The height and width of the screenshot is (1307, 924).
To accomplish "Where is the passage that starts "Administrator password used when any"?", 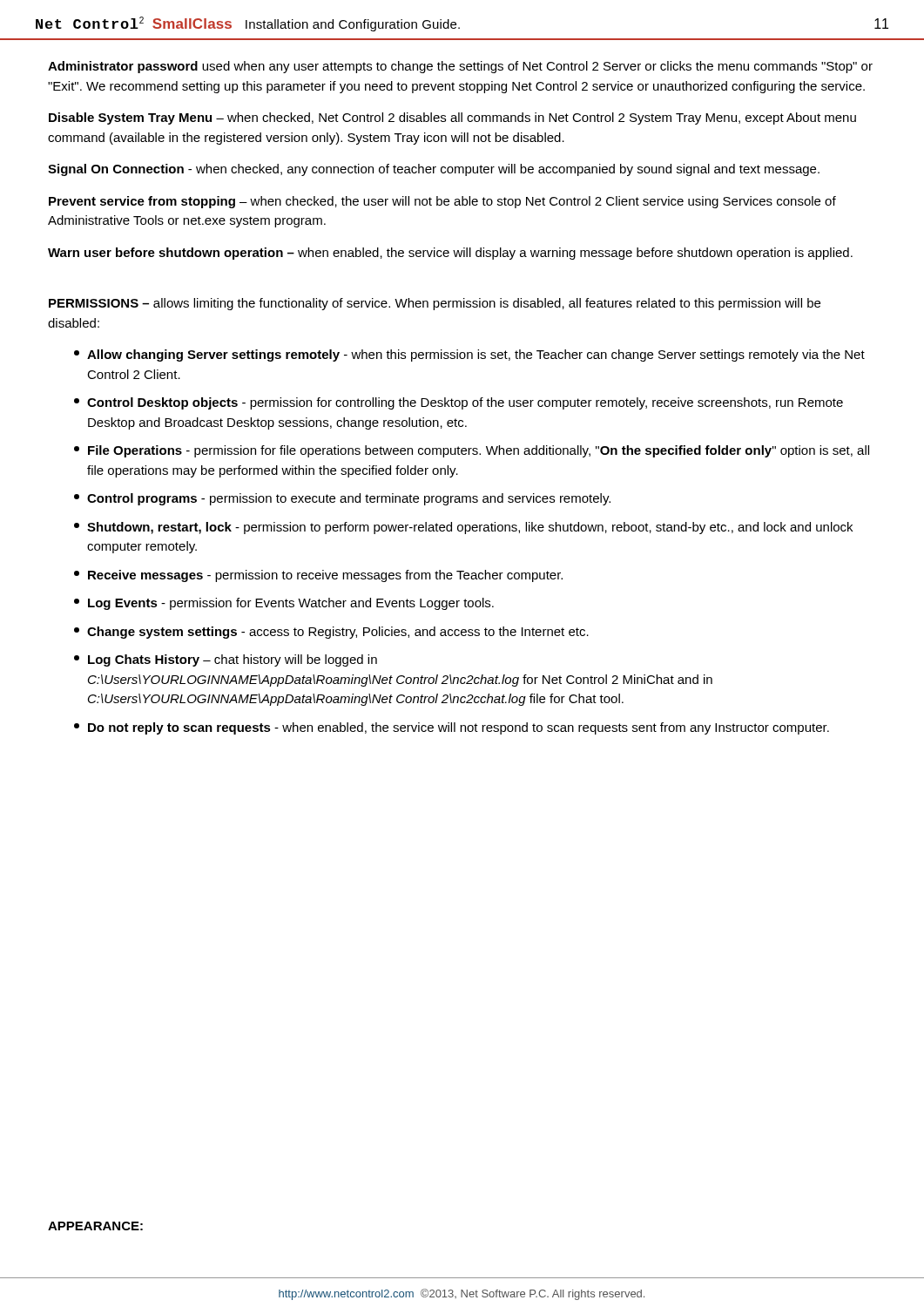I will point(460,76).
